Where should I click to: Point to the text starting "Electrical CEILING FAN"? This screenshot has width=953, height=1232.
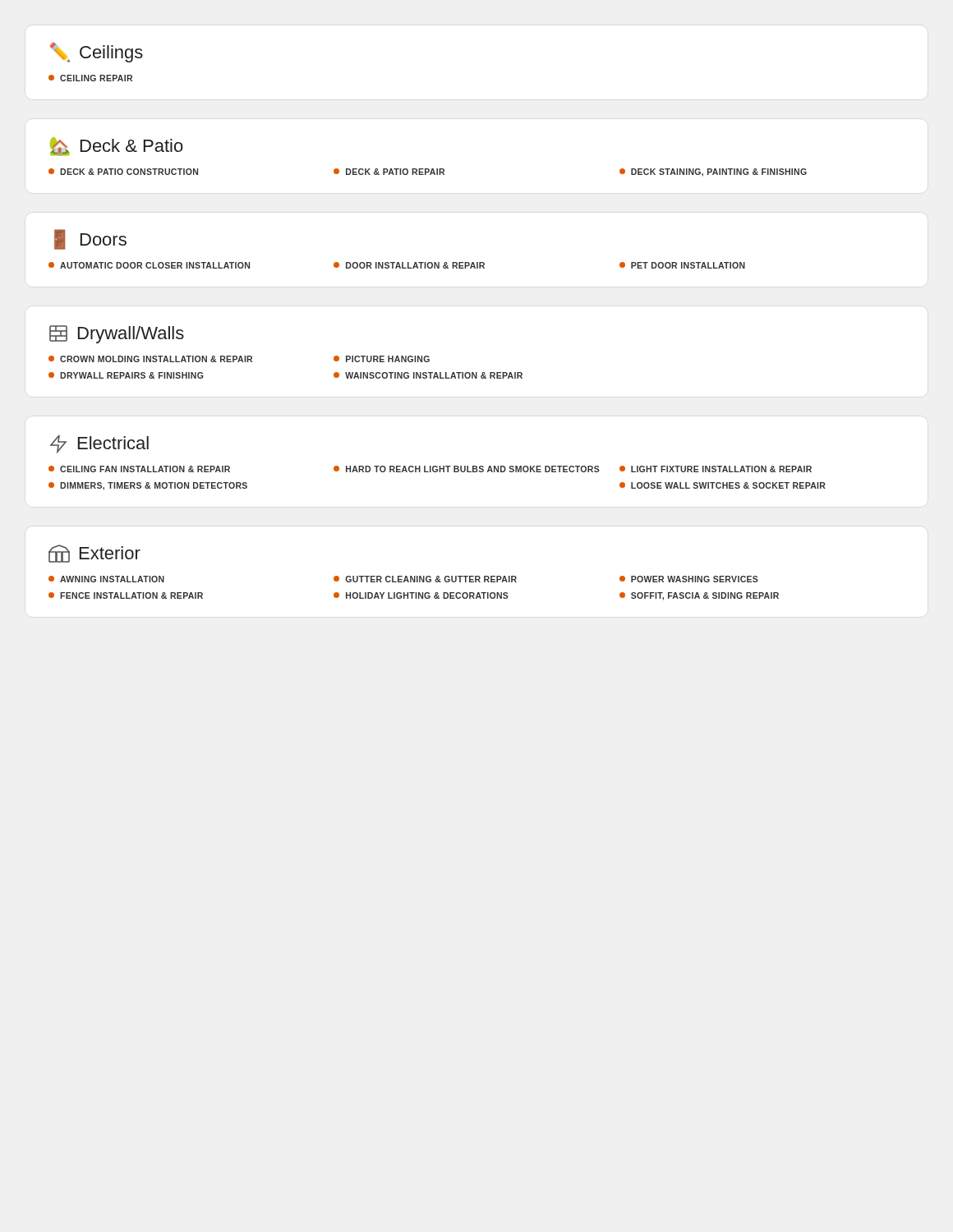[476, 462]
